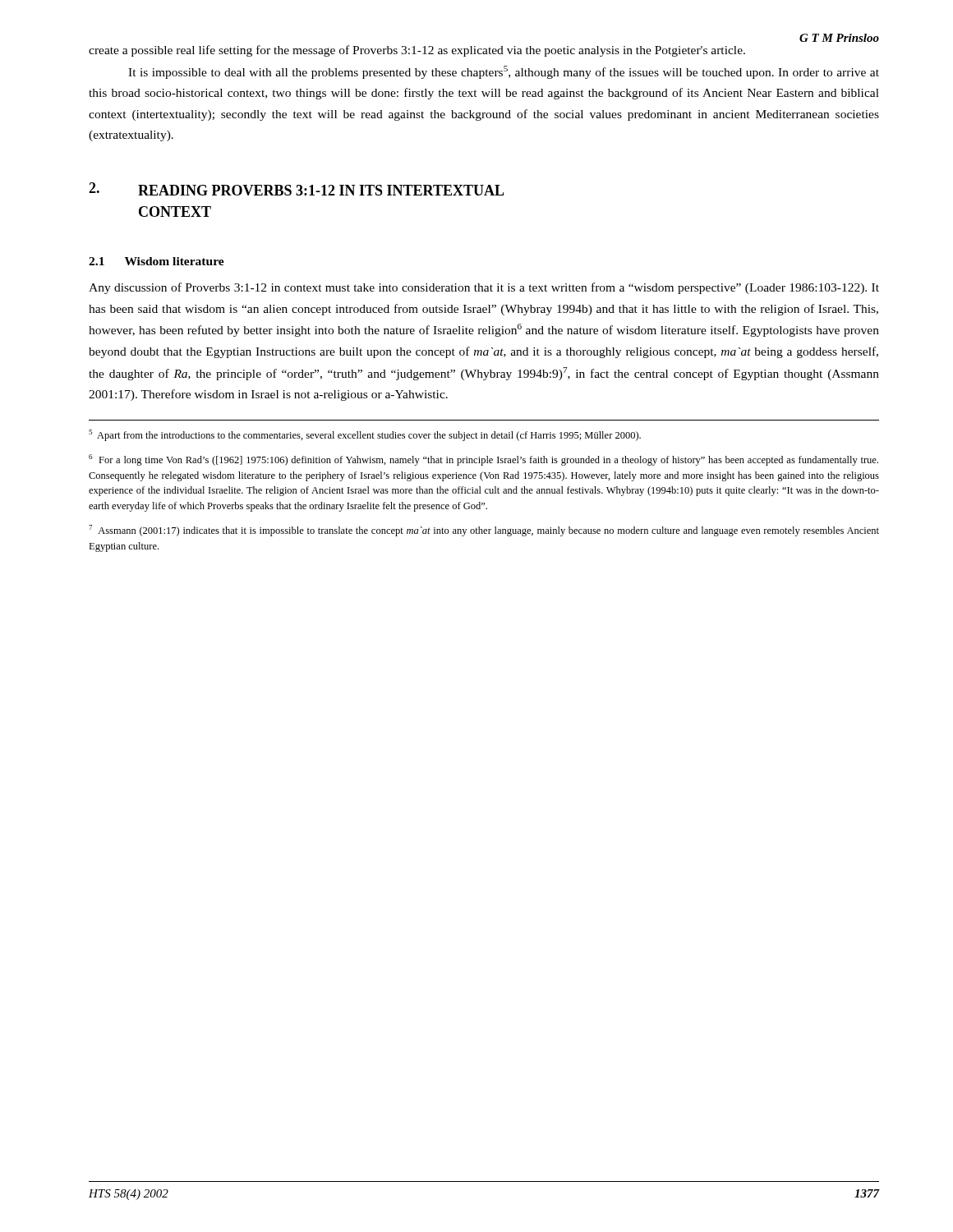Click on the section header that reads "2. READING PROVERBS 3:1-12 IN"
The width and height of the screenshot is (953, 1232).
(x=484, y=201)
